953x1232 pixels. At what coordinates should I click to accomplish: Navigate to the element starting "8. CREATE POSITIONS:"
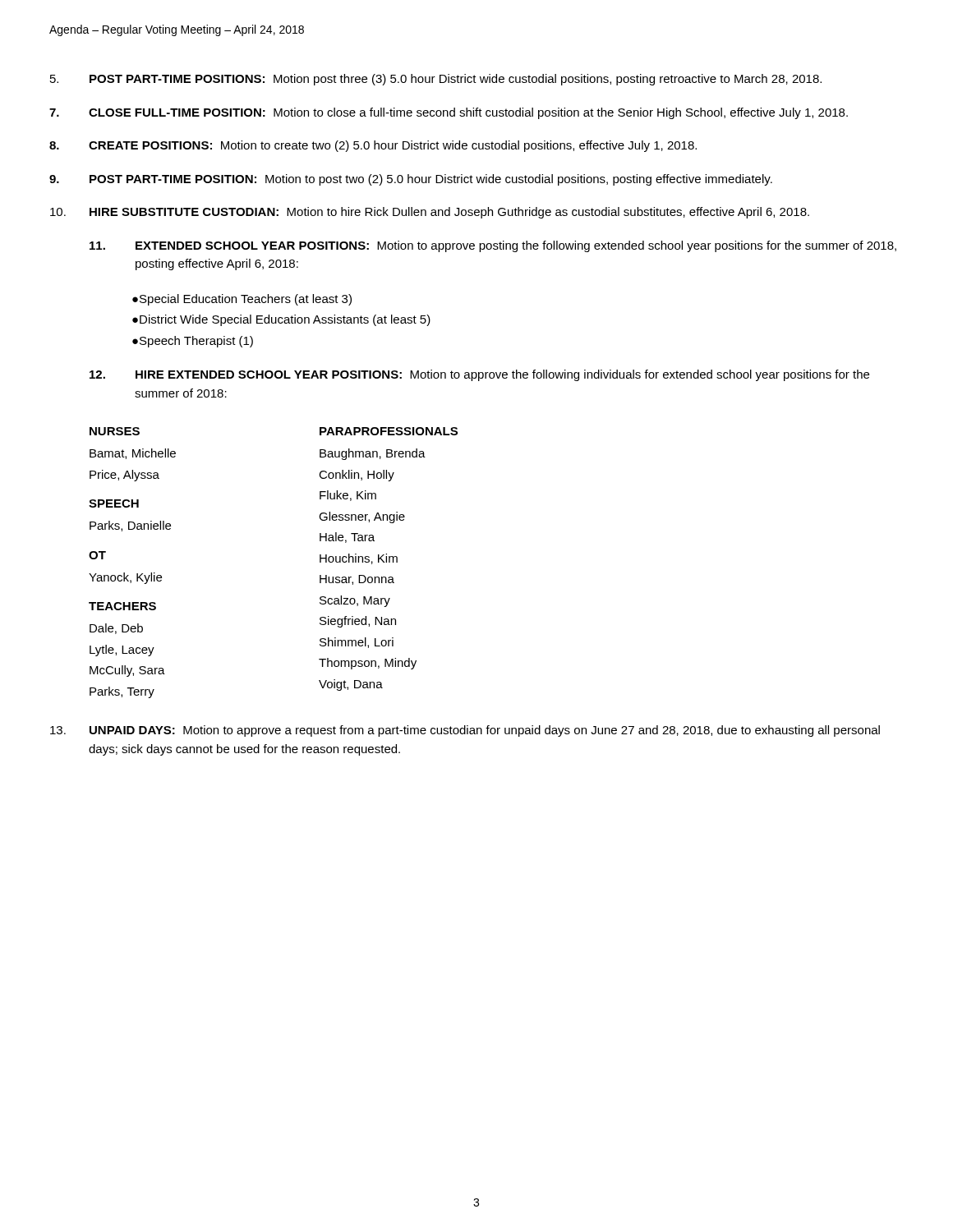476,146
